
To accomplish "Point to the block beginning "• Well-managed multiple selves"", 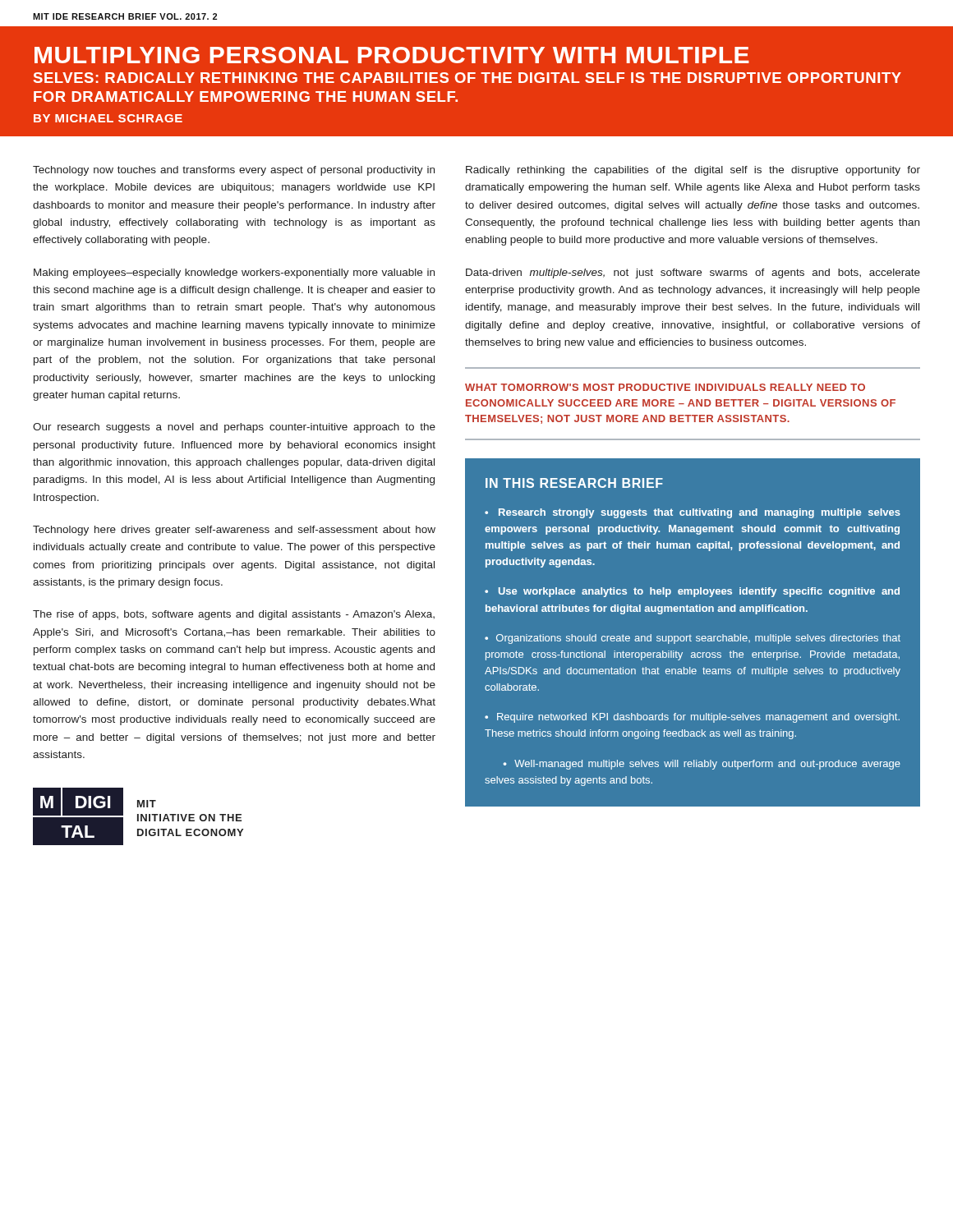I will [693, 771].
